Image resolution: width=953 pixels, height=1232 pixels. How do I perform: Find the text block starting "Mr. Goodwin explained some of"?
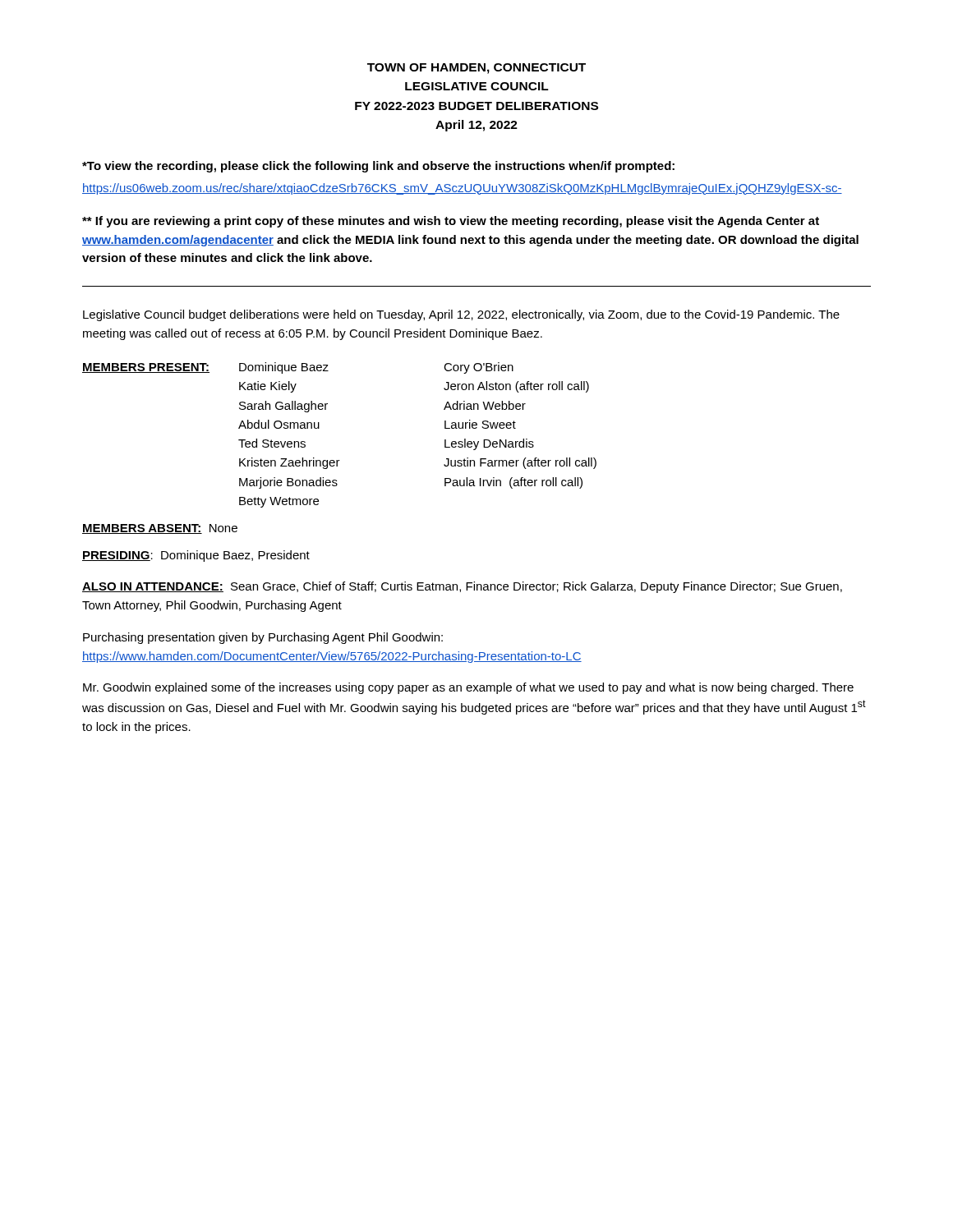click(x=474, y=707)
